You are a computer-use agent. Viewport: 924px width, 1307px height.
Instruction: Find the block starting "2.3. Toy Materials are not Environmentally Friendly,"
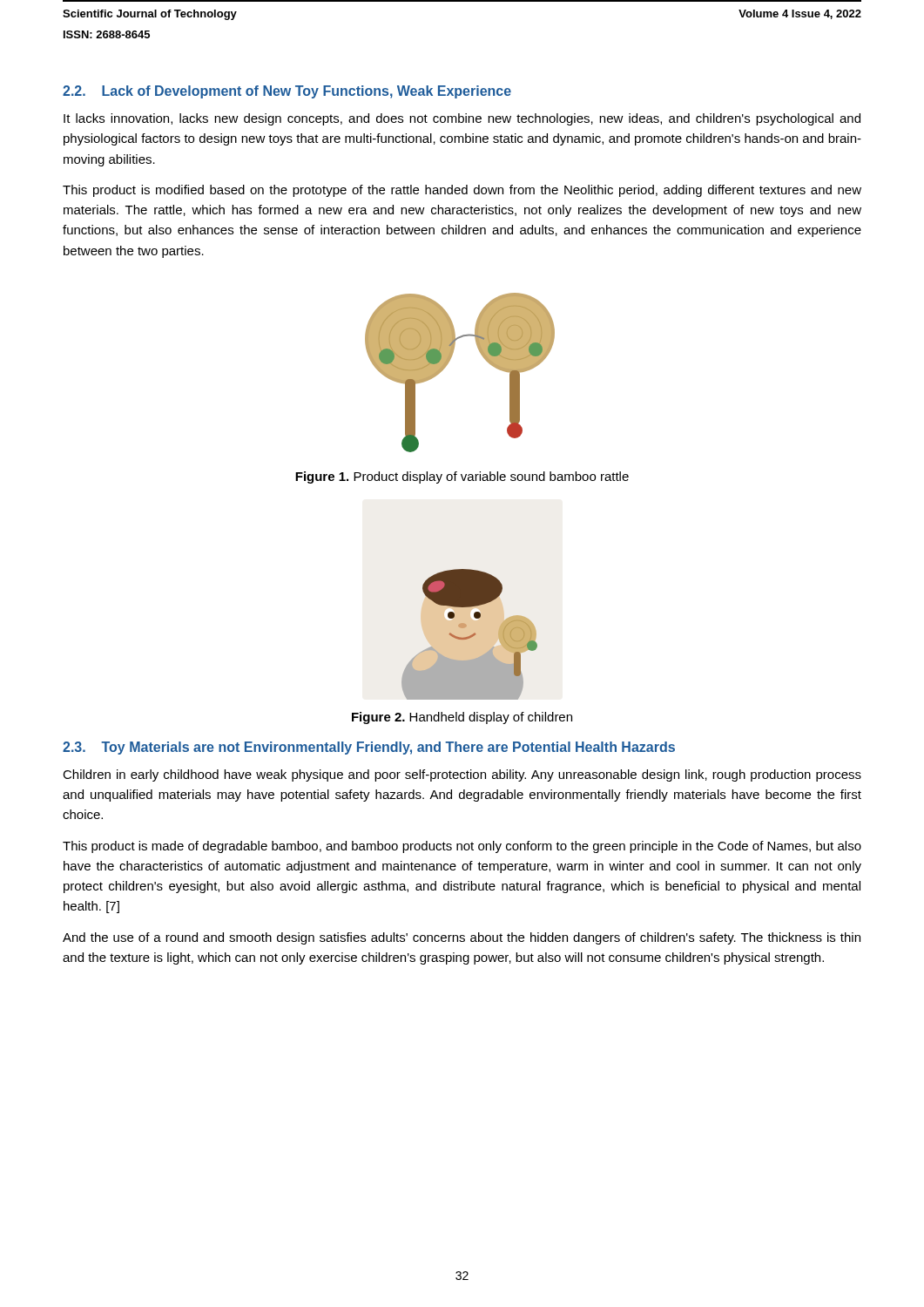pos(369,747)
